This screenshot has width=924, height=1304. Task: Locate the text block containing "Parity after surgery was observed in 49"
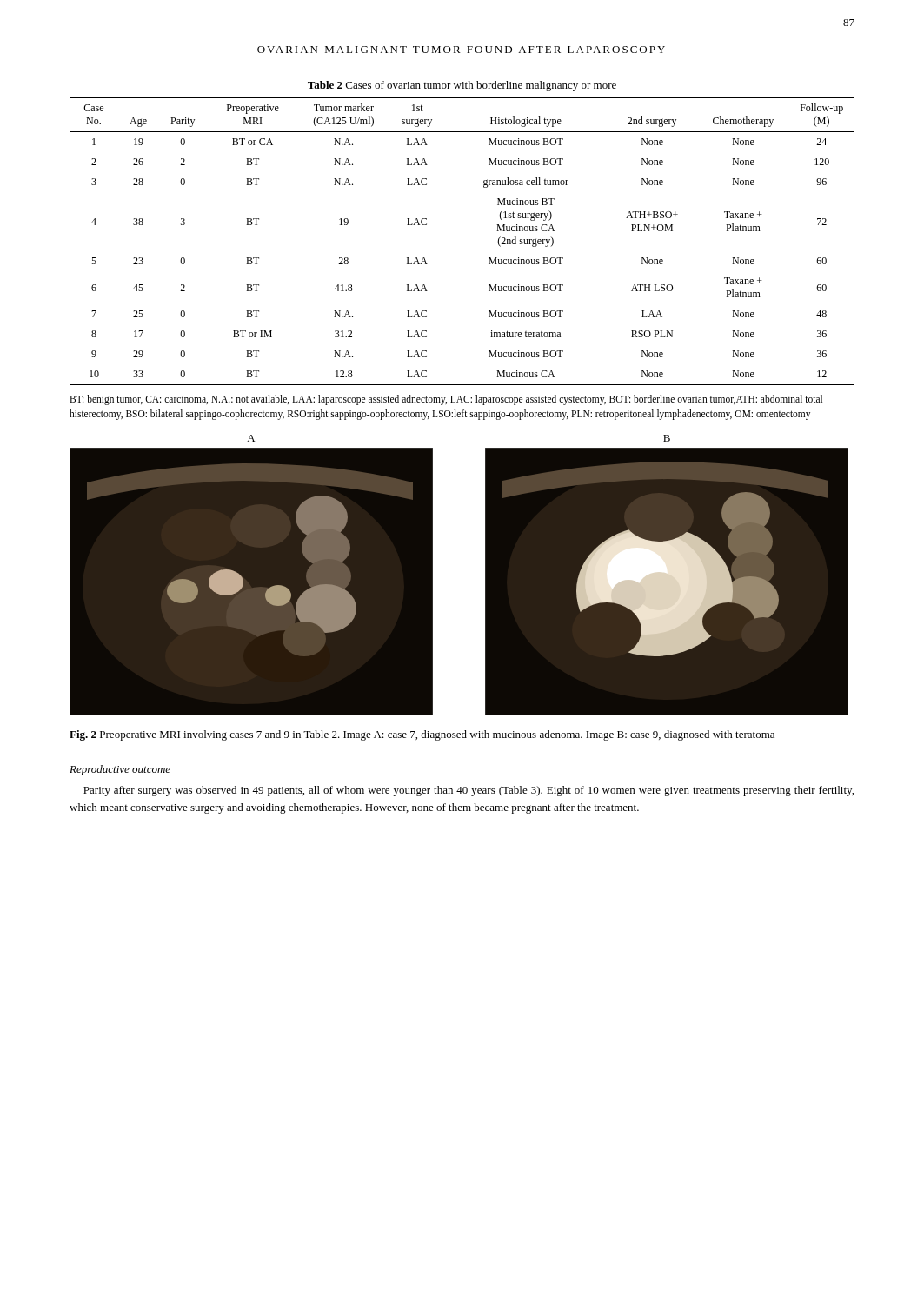462,799
